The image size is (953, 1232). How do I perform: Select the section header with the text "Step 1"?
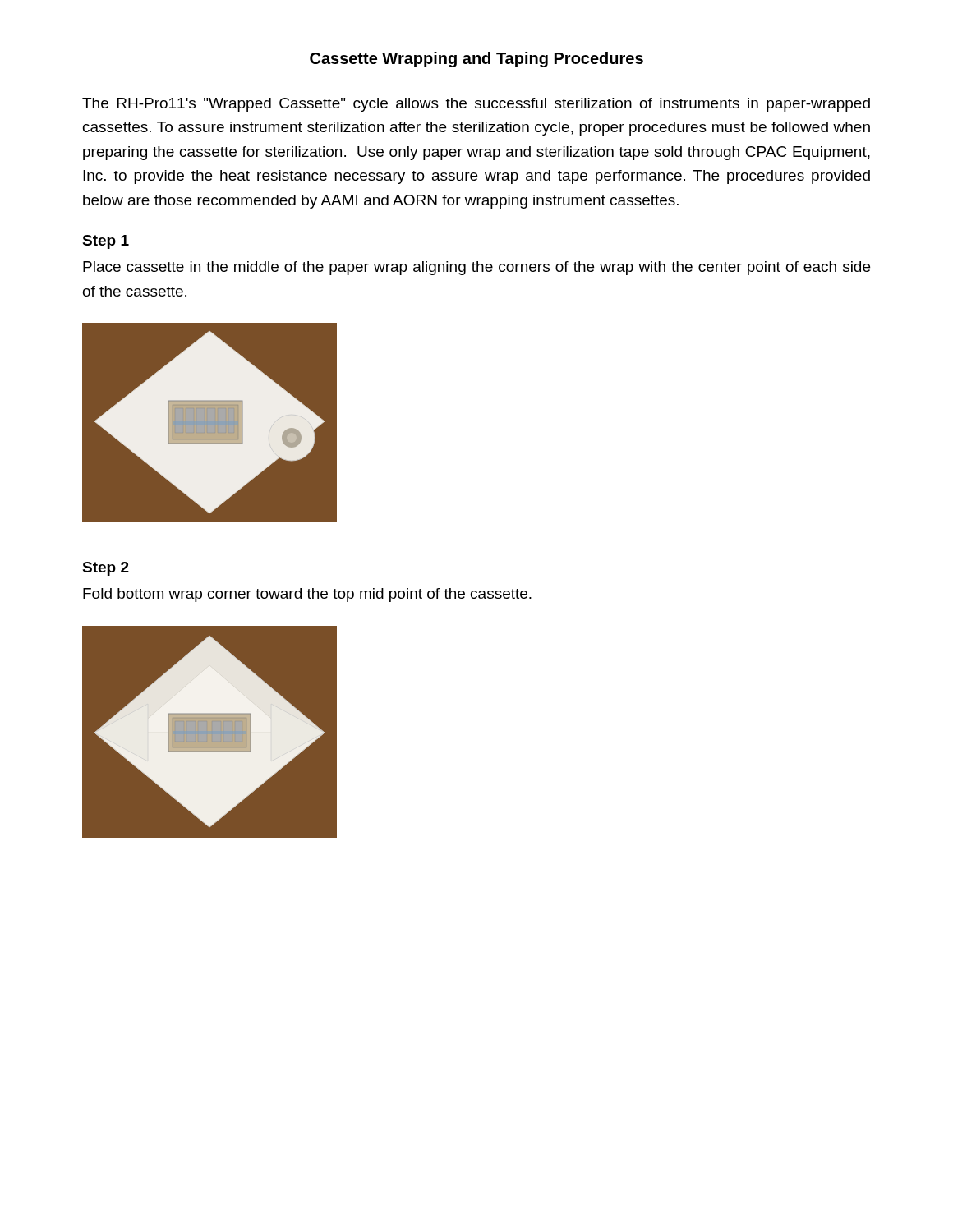click(106, 240)
